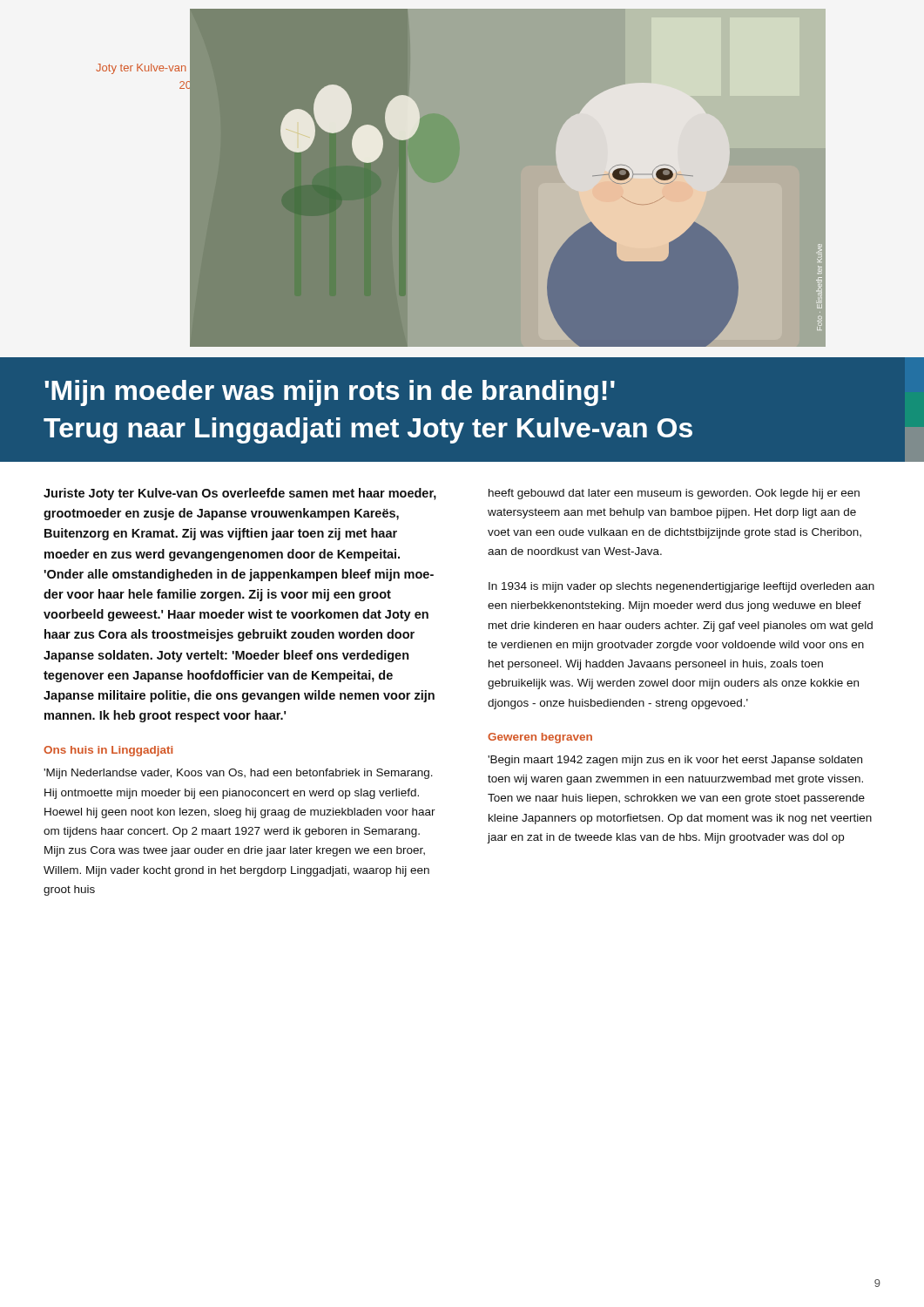Select the caption that says "Joty ter Kulve-van Os,2020."
Screen dimensions: 1307x924
click(x=152, y=76)
